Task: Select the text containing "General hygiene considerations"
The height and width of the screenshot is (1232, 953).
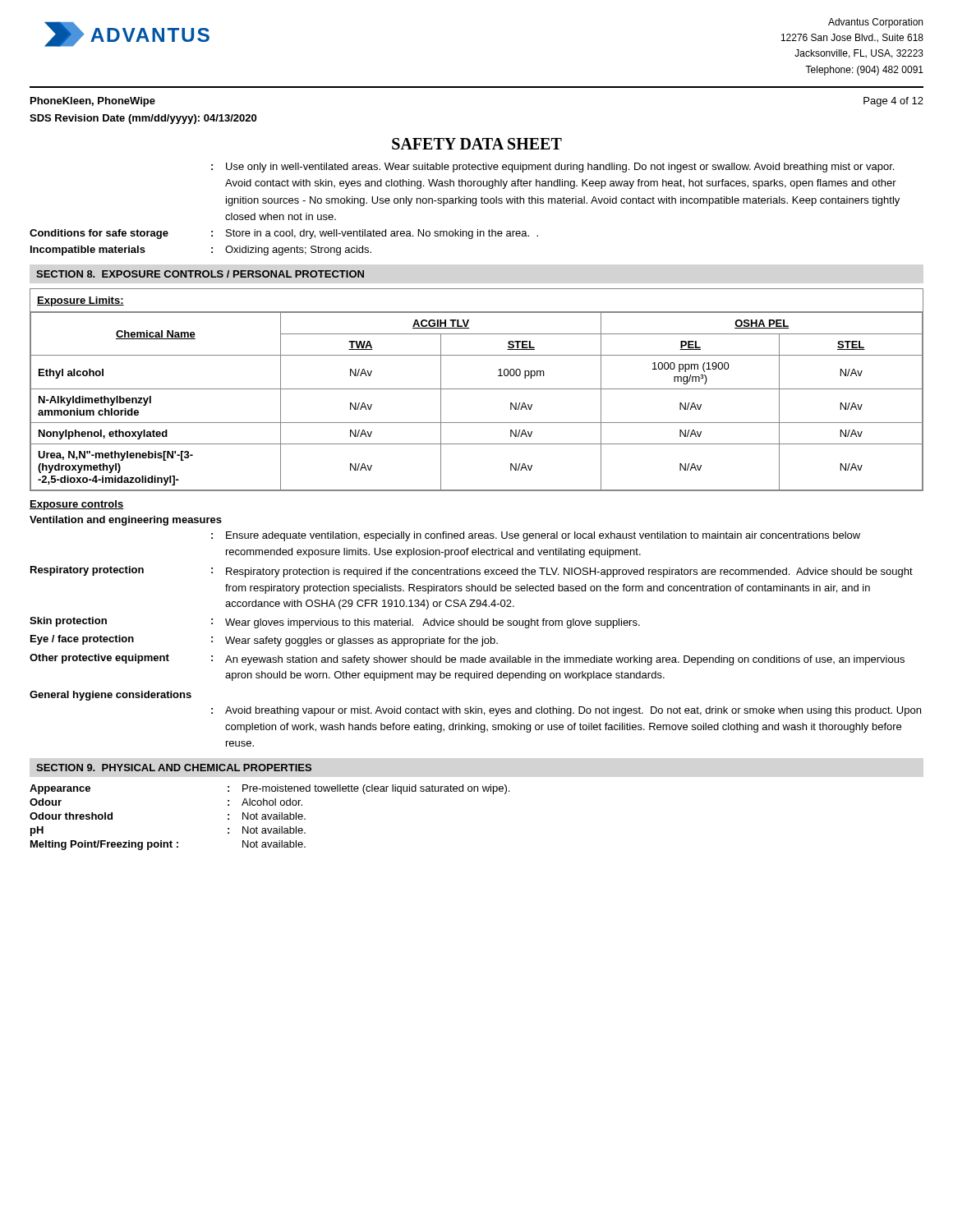Action: (111, 694)
